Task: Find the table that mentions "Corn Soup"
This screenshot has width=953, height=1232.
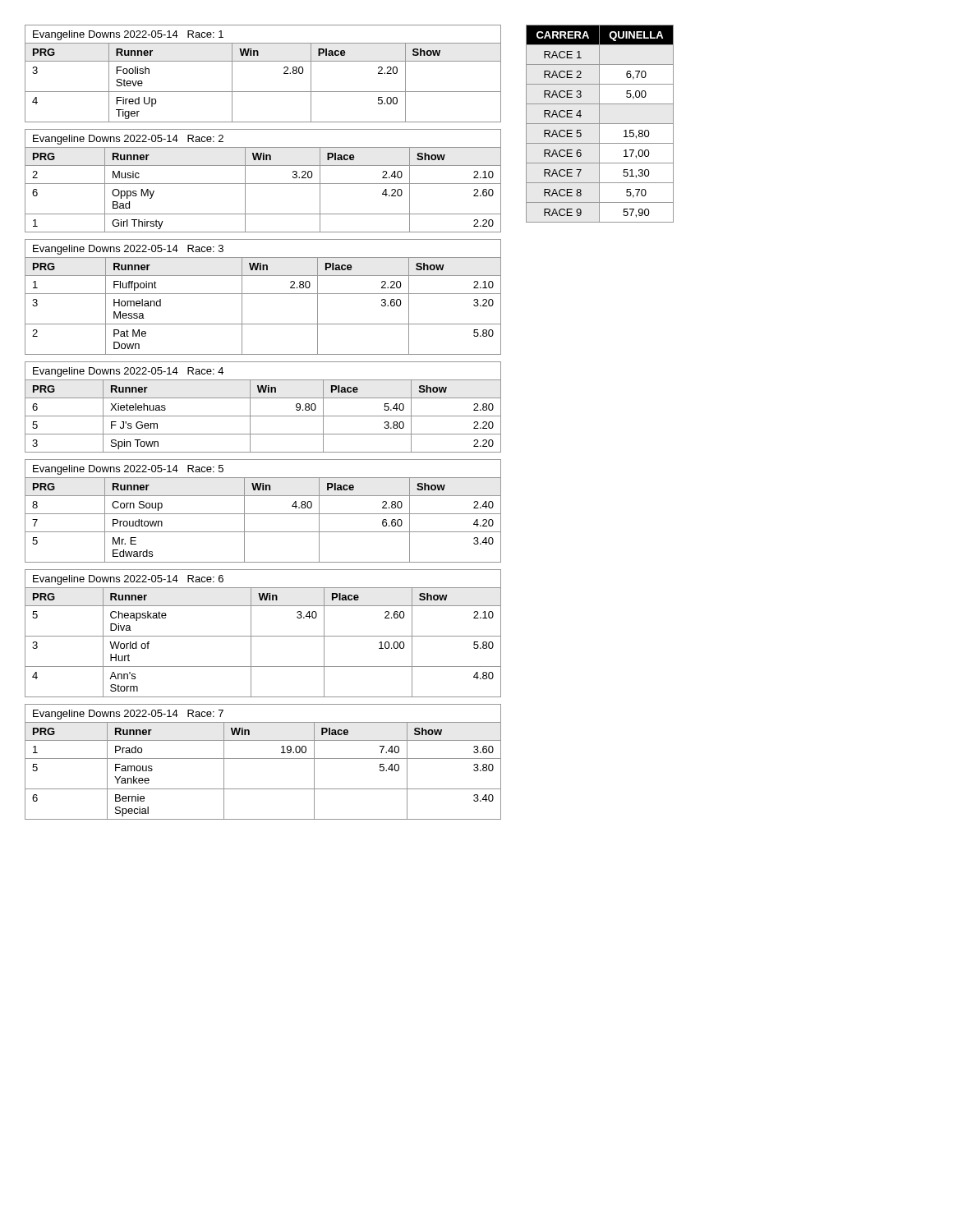Action: point(263,511)
